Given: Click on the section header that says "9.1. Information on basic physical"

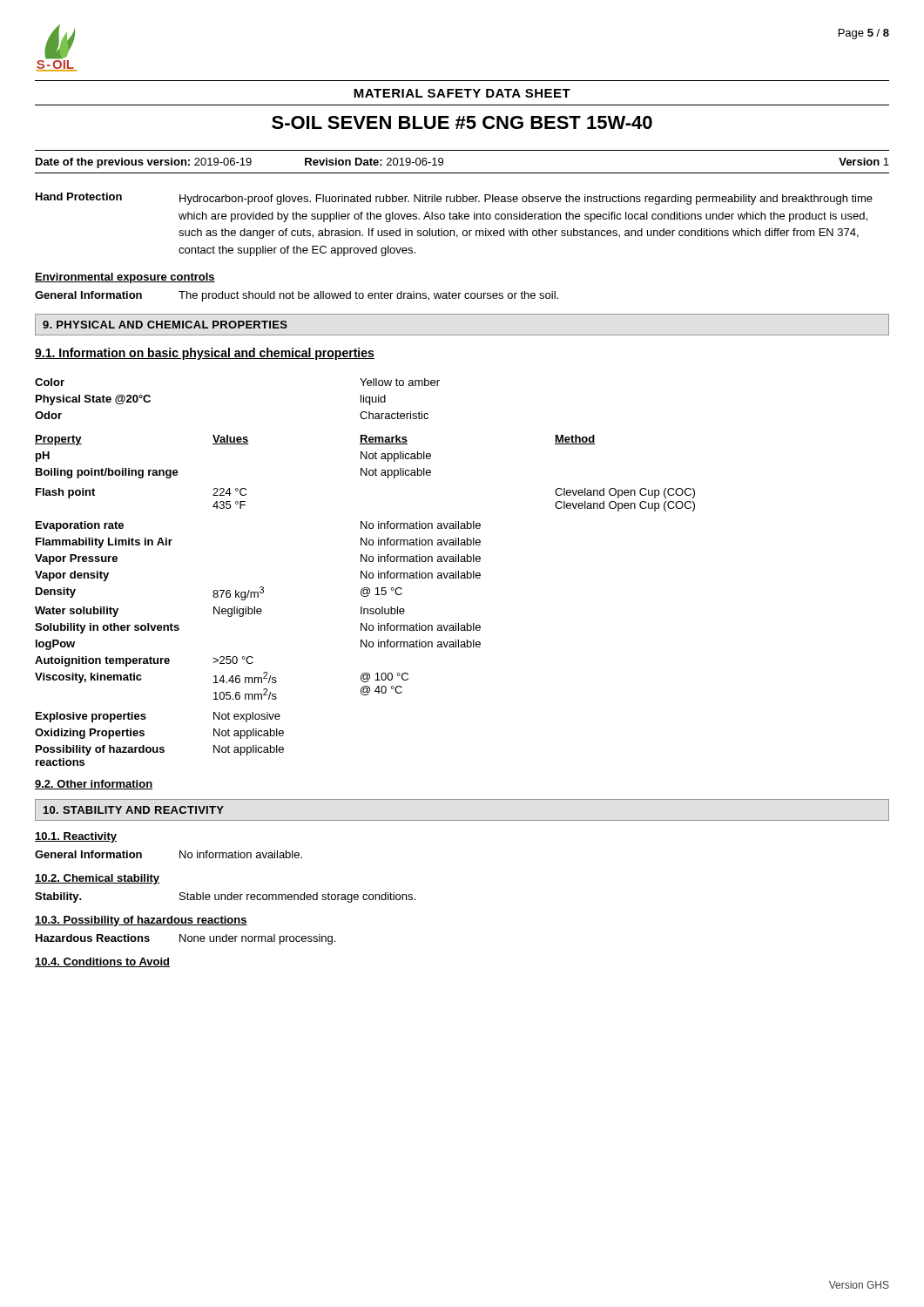Looking at the screenshot, I should 205,353.
